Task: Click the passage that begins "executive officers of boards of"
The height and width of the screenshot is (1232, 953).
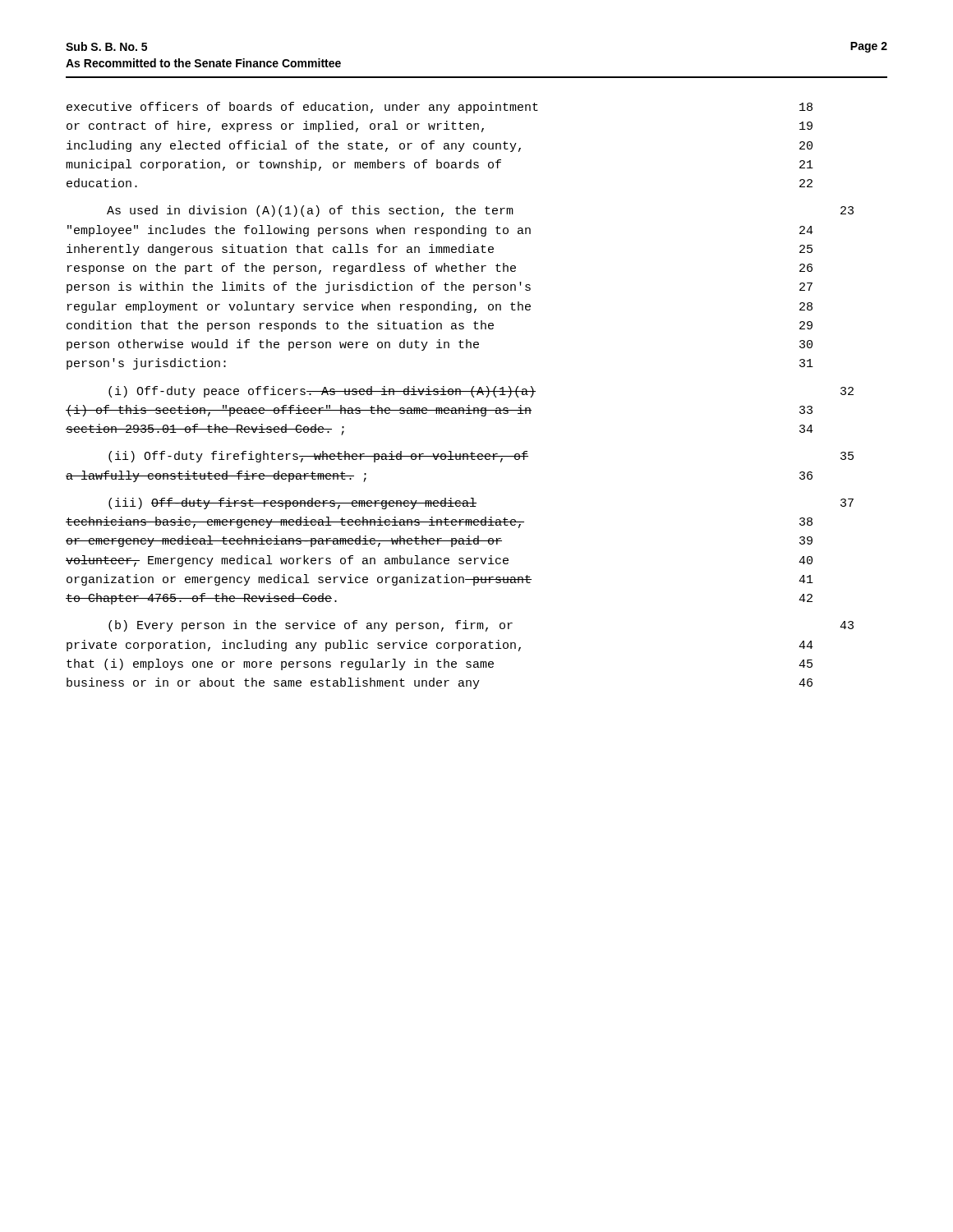Action: pos(476,146)
